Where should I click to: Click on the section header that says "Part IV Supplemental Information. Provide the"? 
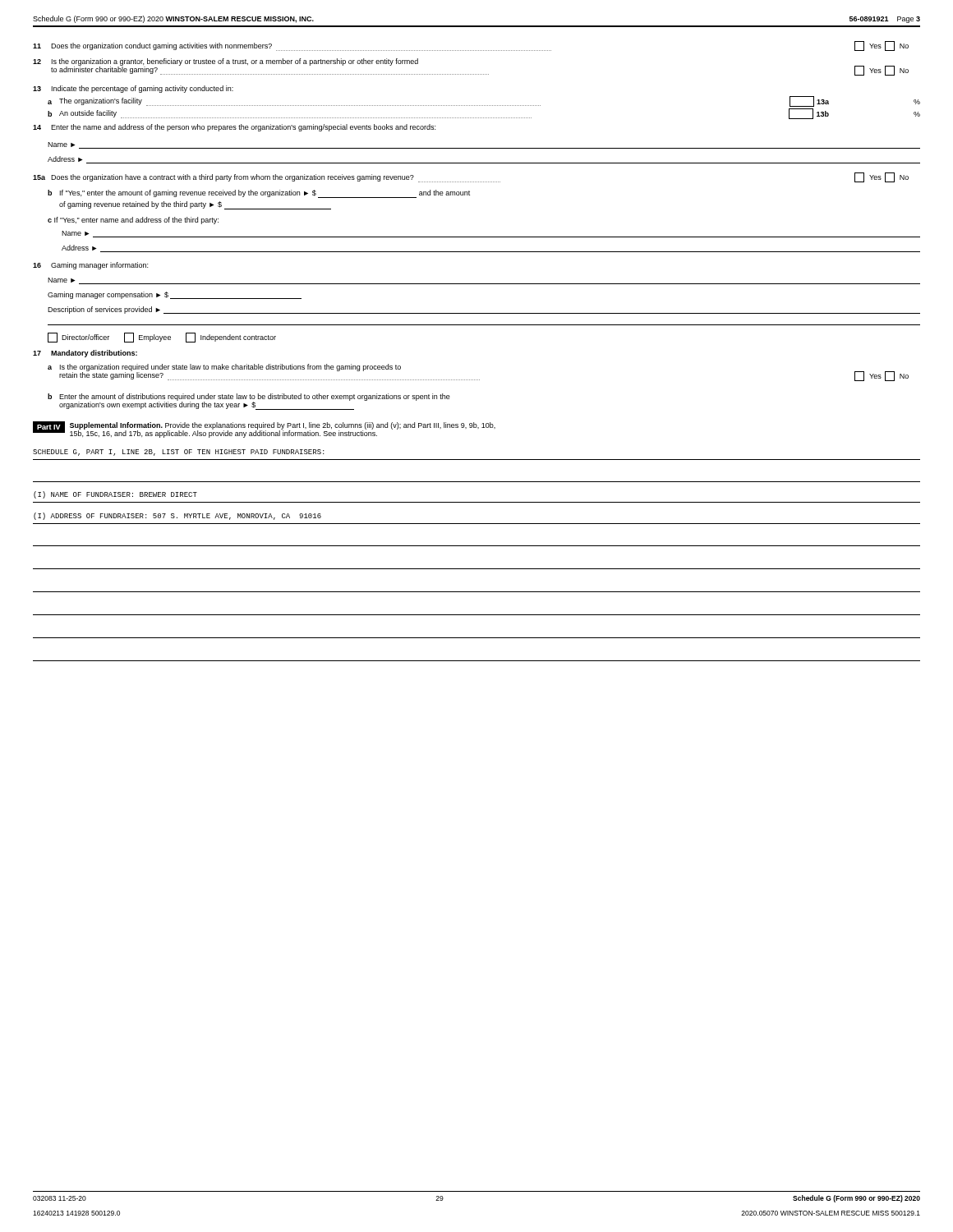264,430
